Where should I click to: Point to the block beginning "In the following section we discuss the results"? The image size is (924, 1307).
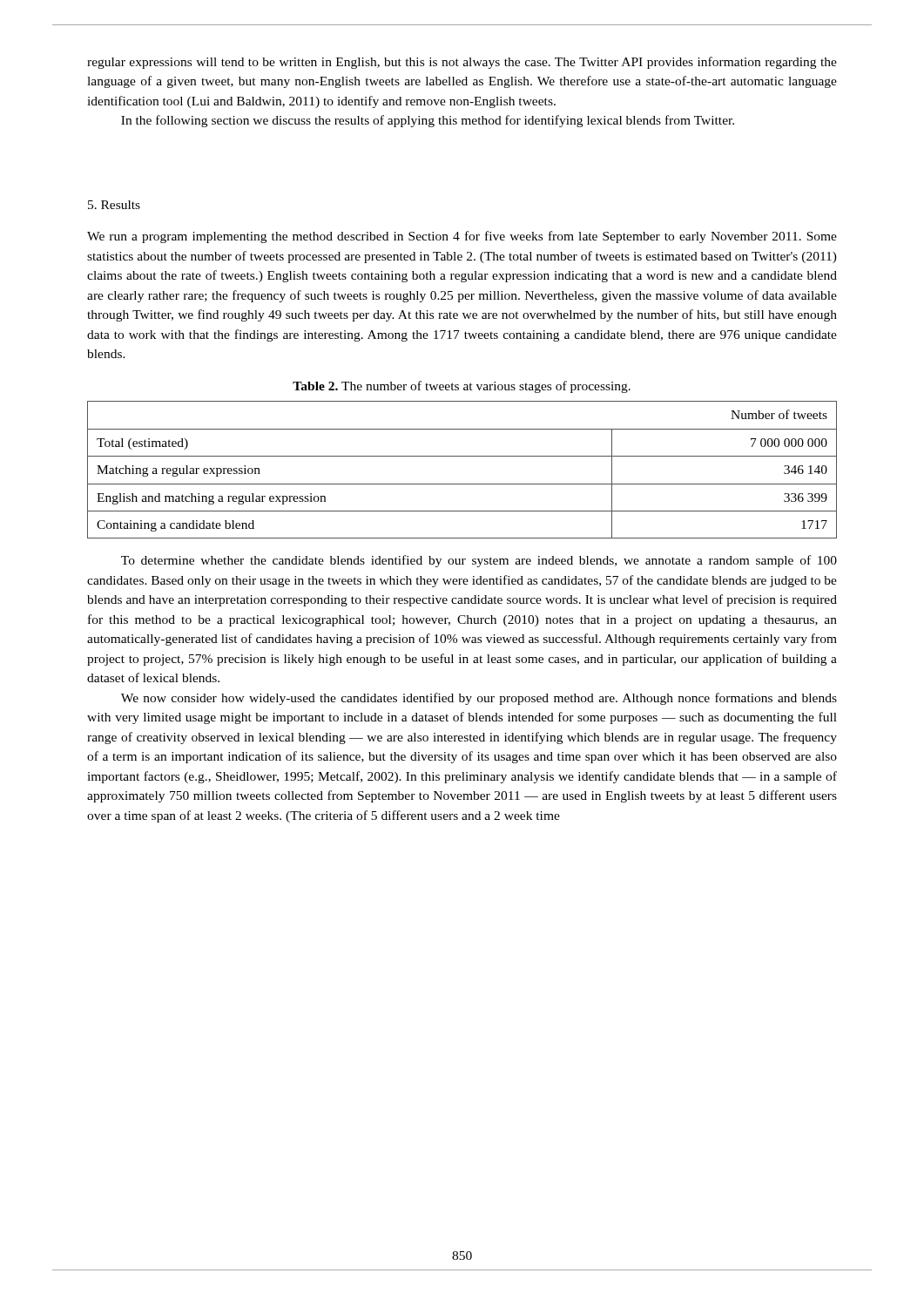click(x=428, y=120)
